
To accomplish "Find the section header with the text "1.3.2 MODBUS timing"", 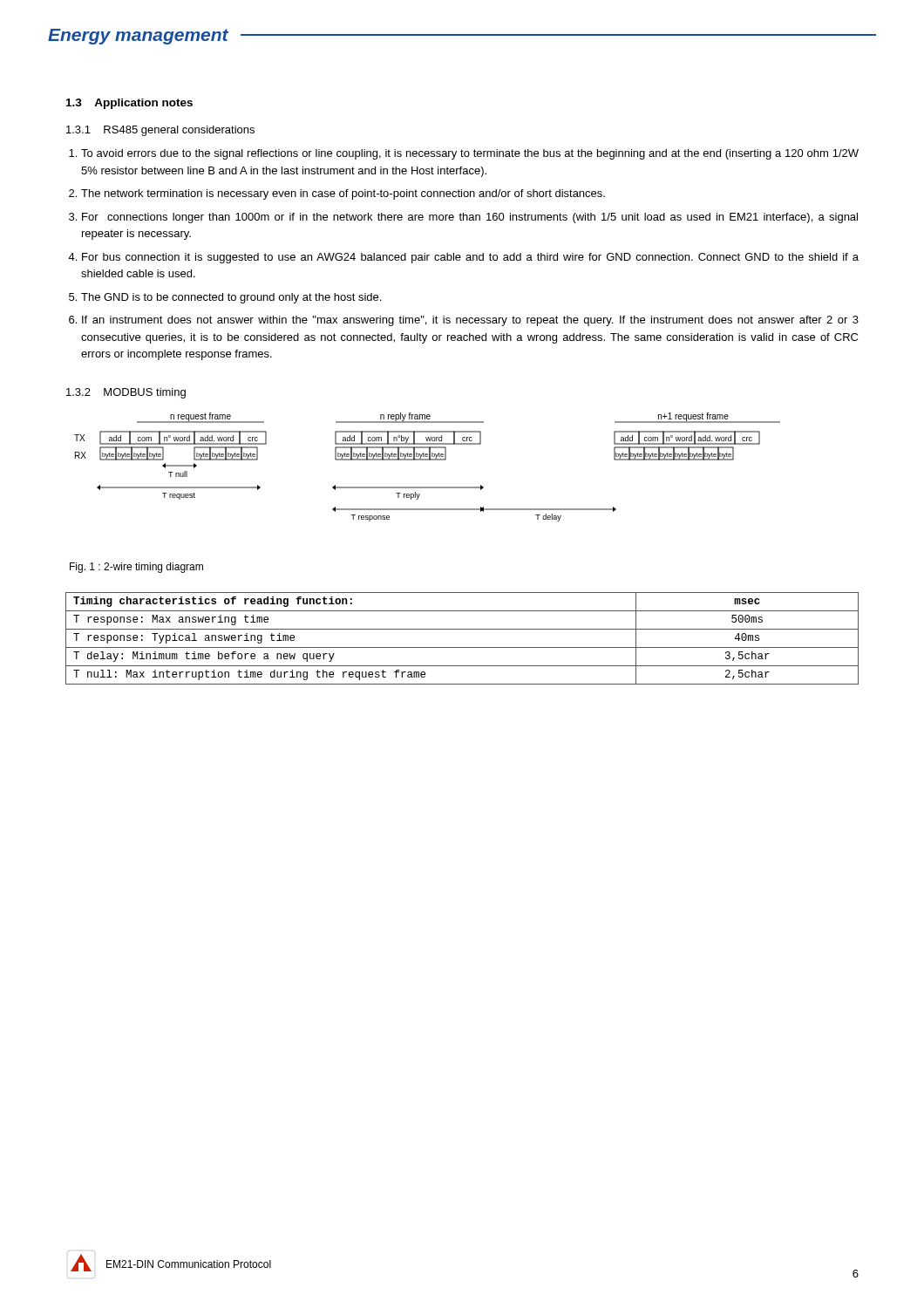I will point(126,391).
